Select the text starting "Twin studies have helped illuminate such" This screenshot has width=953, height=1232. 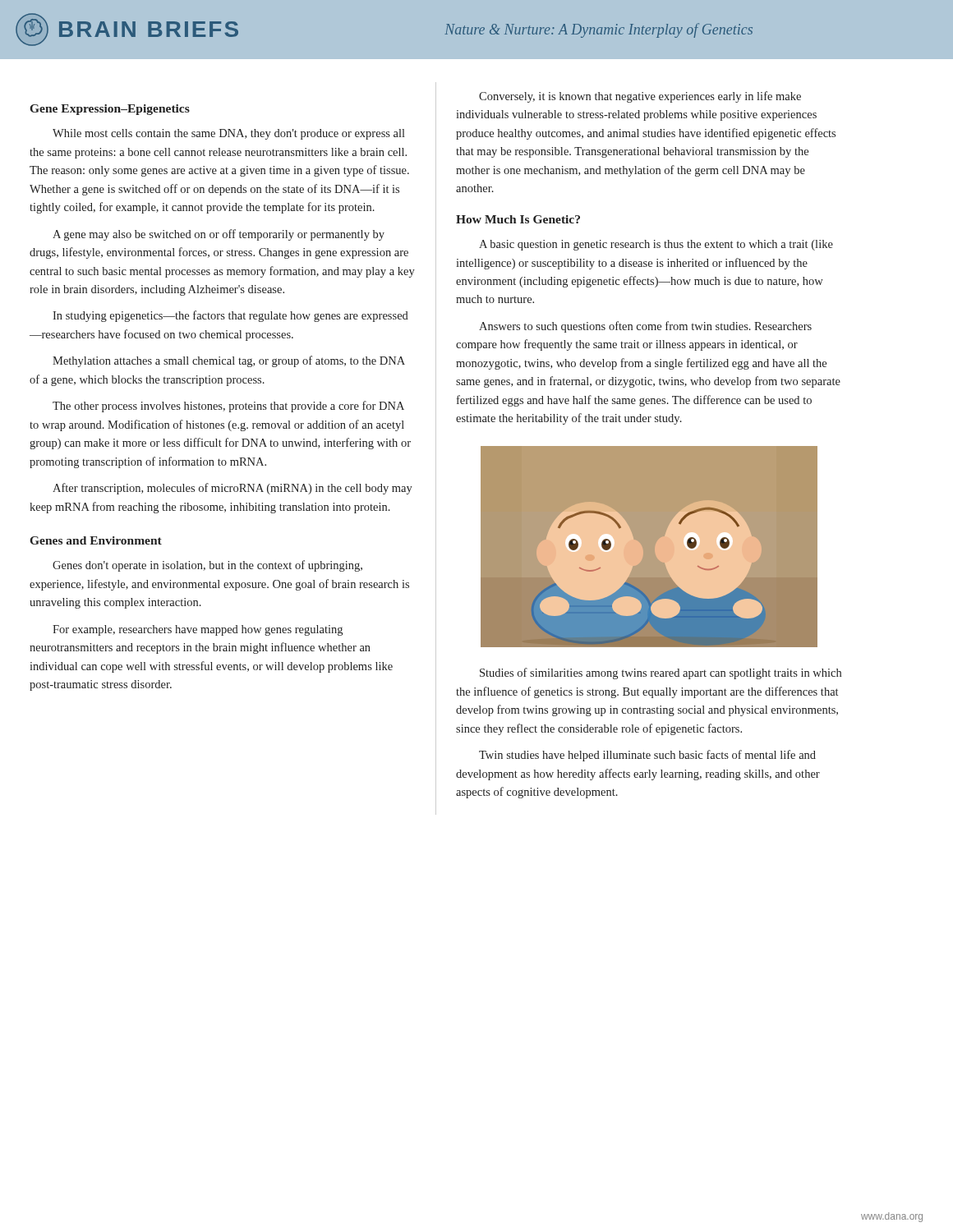638,773
